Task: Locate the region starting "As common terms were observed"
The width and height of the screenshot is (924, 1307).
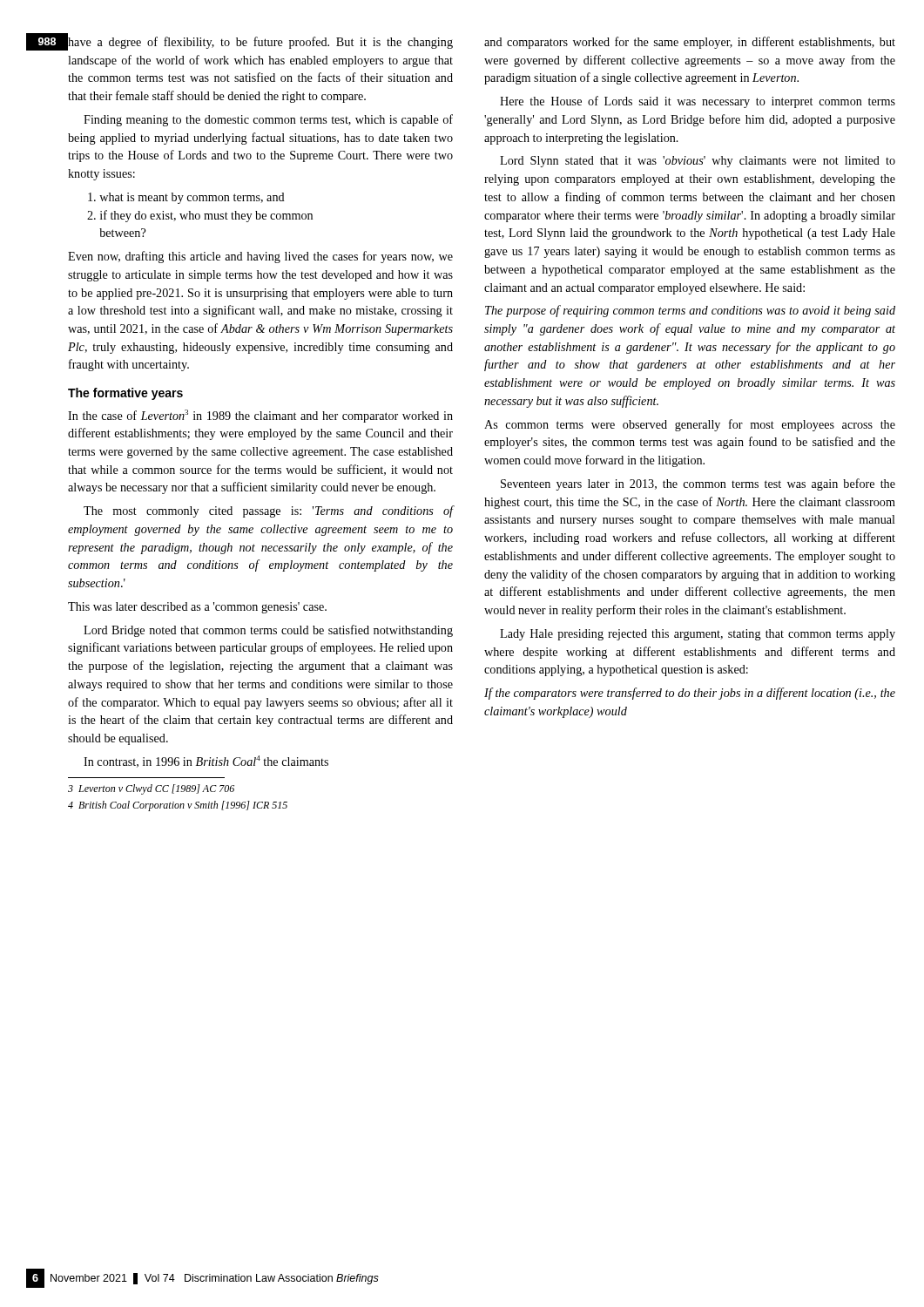Action: point(690,547)
